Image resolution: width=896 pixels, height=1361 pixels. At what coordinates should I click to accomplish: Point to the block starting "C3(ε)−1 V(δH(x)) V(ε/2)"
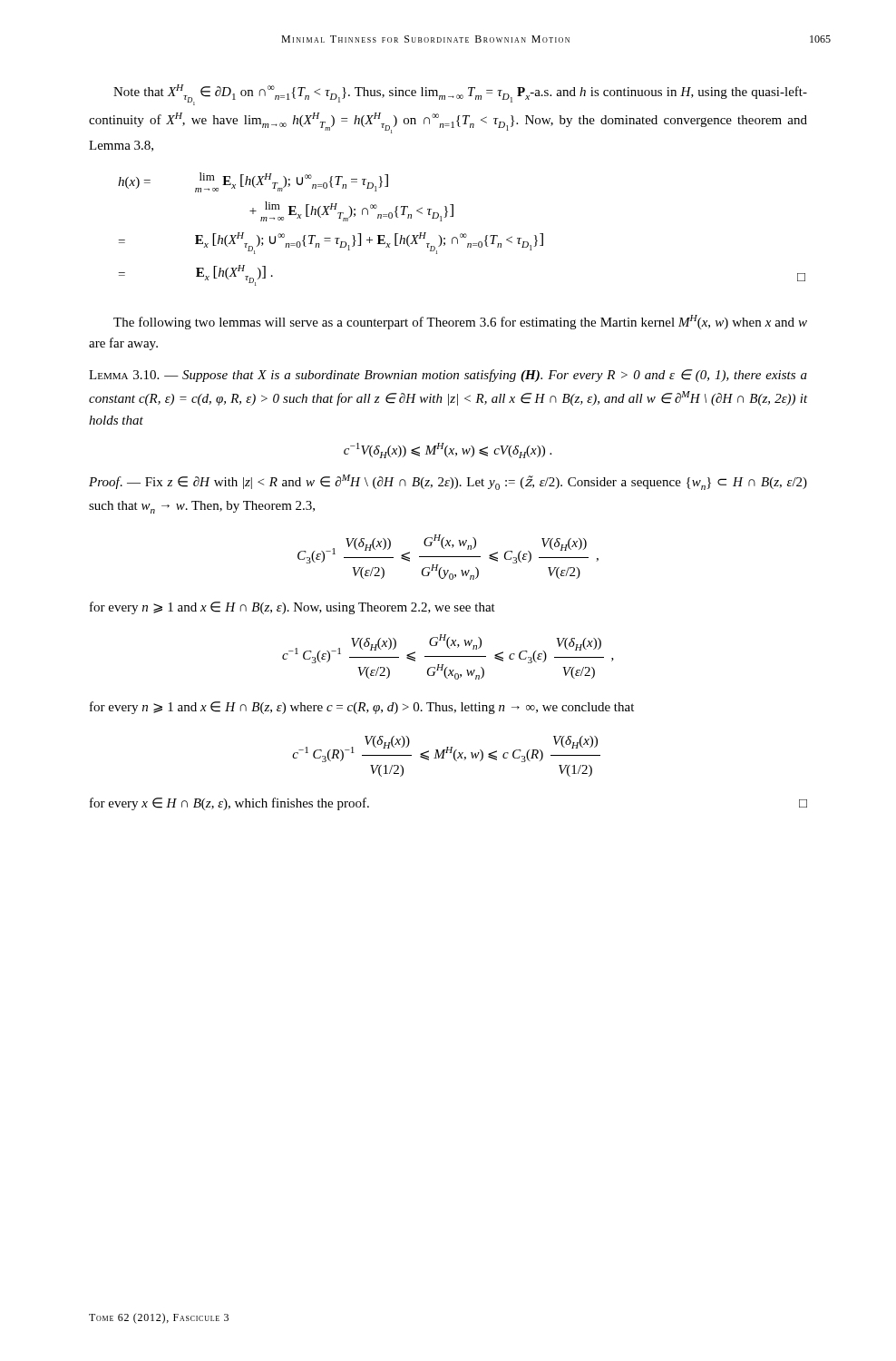click(448, 557)
